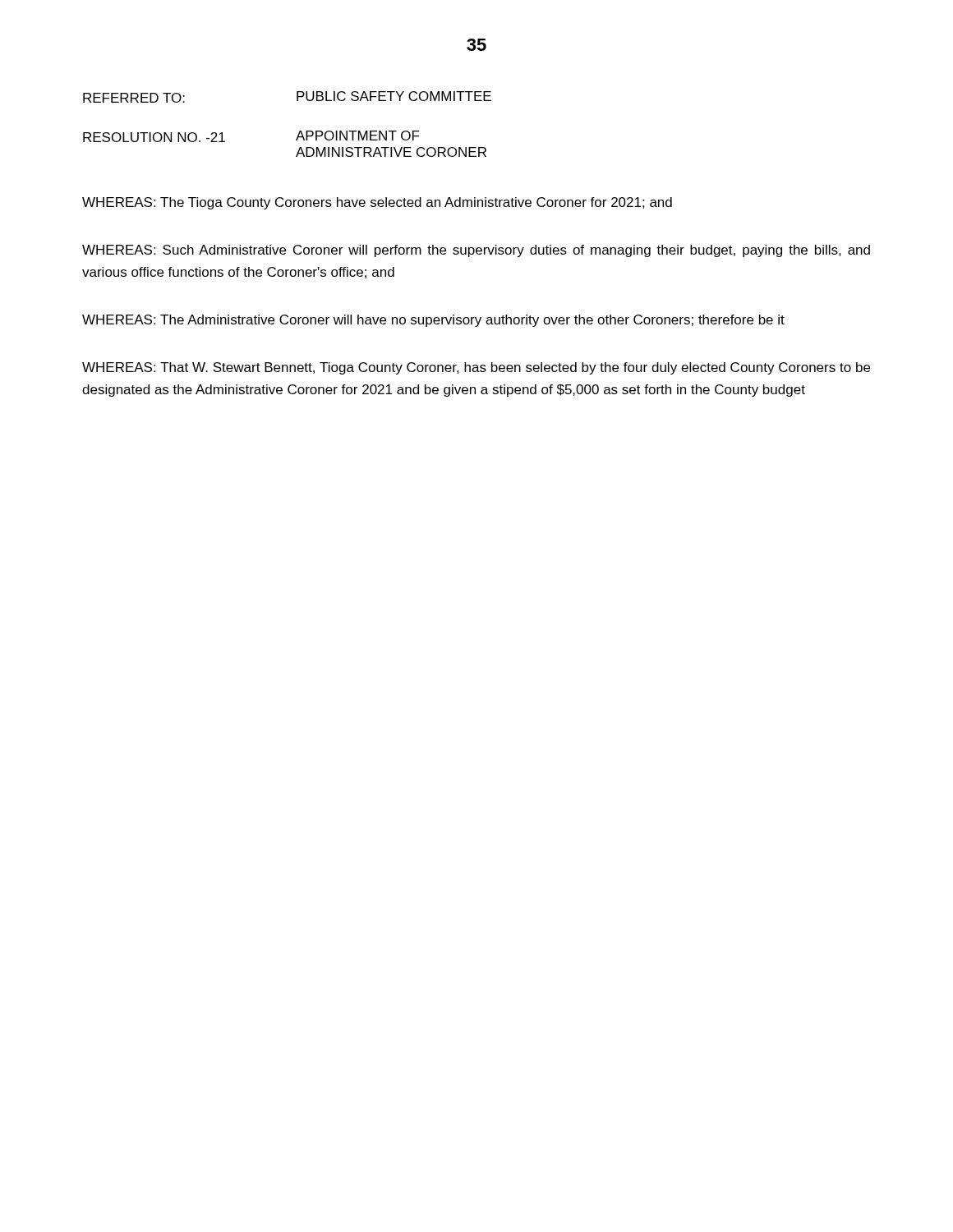Click on the text block that says "RESOLUTION NO. -21"
Viewport: 953px width, 1232px height.
click(476, 145)
